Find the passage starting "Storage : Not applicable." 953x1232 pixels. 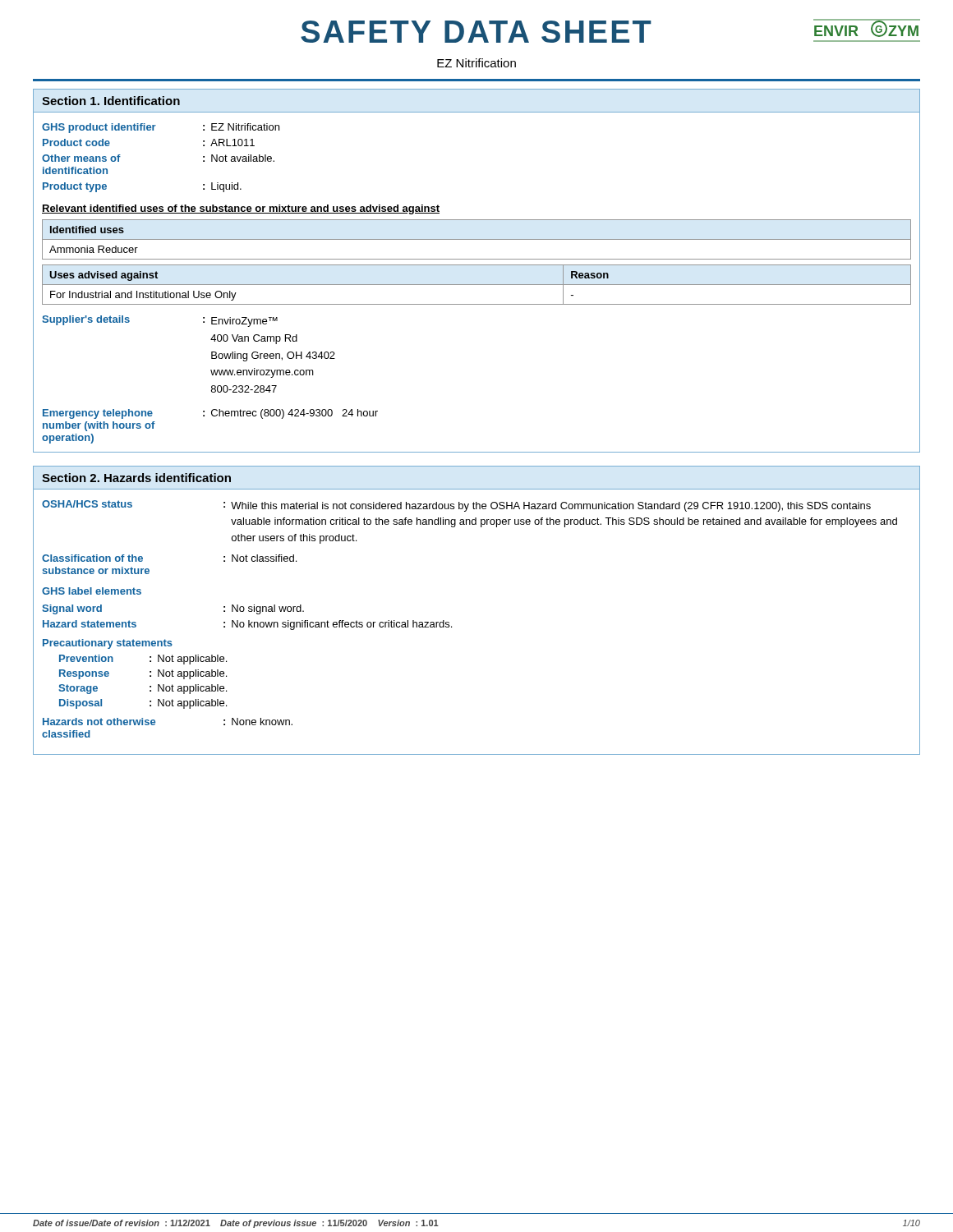click(x=143, y=688)
